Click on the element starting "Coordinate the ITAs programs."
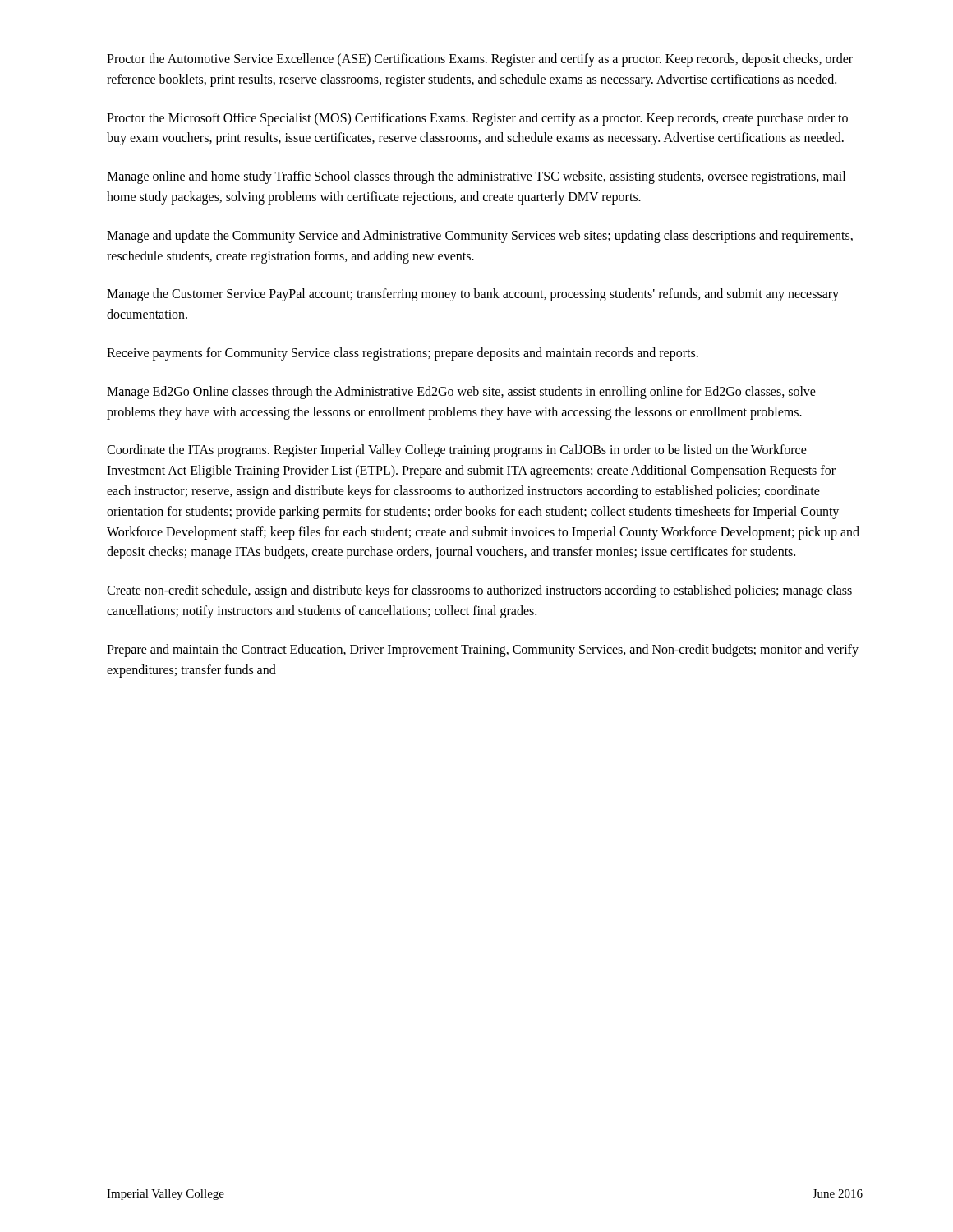Viewport: 953px width, 1232px height. pyautogui.click(x=483, y=501)
